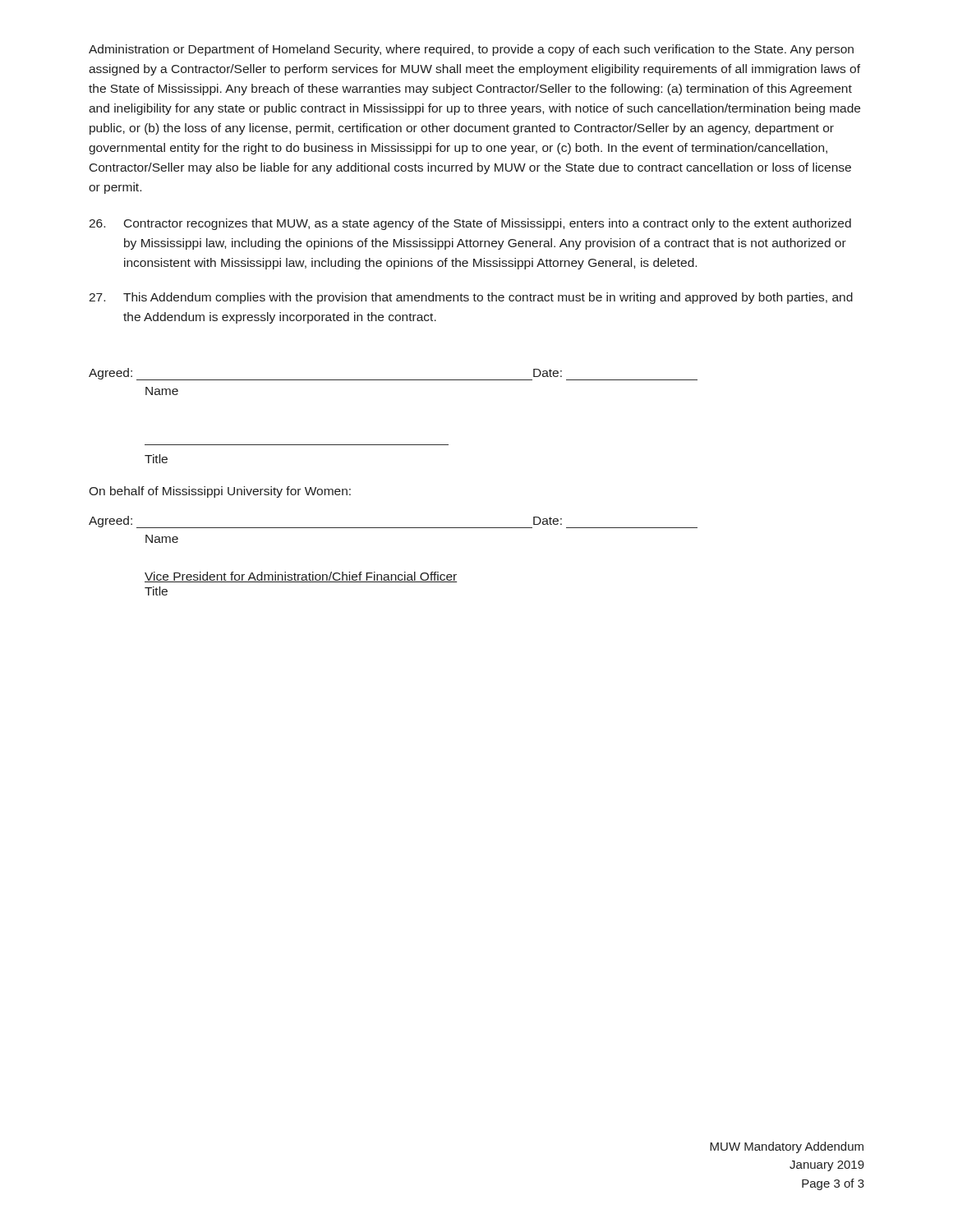Image resolution: width=953 pixels, height=1232 pixels.
Task: Select the text that reads "Agreed: Name Date:"
Action: click(476, 529)
